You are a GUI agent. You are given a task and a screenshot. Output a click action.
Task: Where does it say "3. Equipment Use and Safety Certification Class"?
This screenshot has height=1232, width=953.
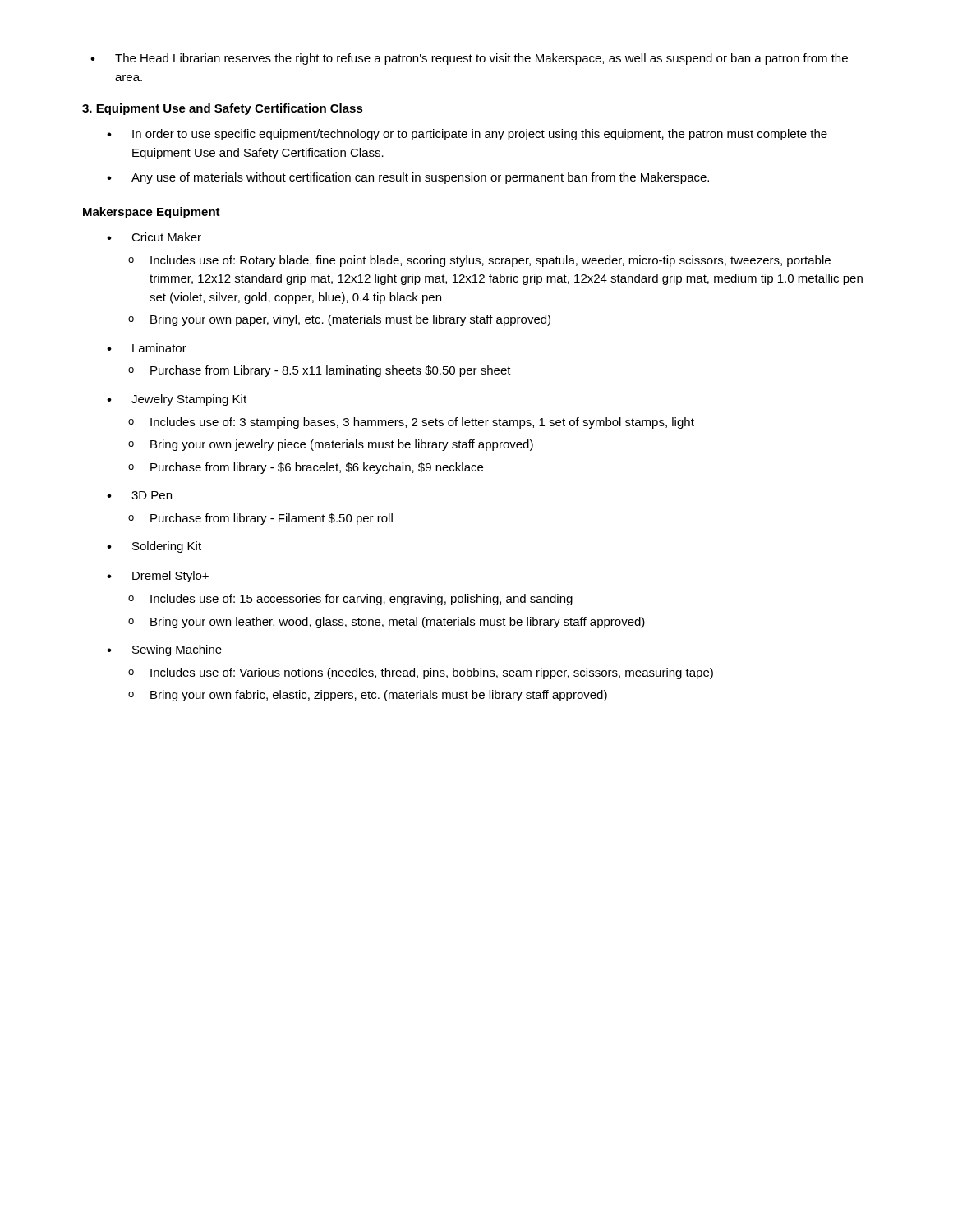click(223, 108)
